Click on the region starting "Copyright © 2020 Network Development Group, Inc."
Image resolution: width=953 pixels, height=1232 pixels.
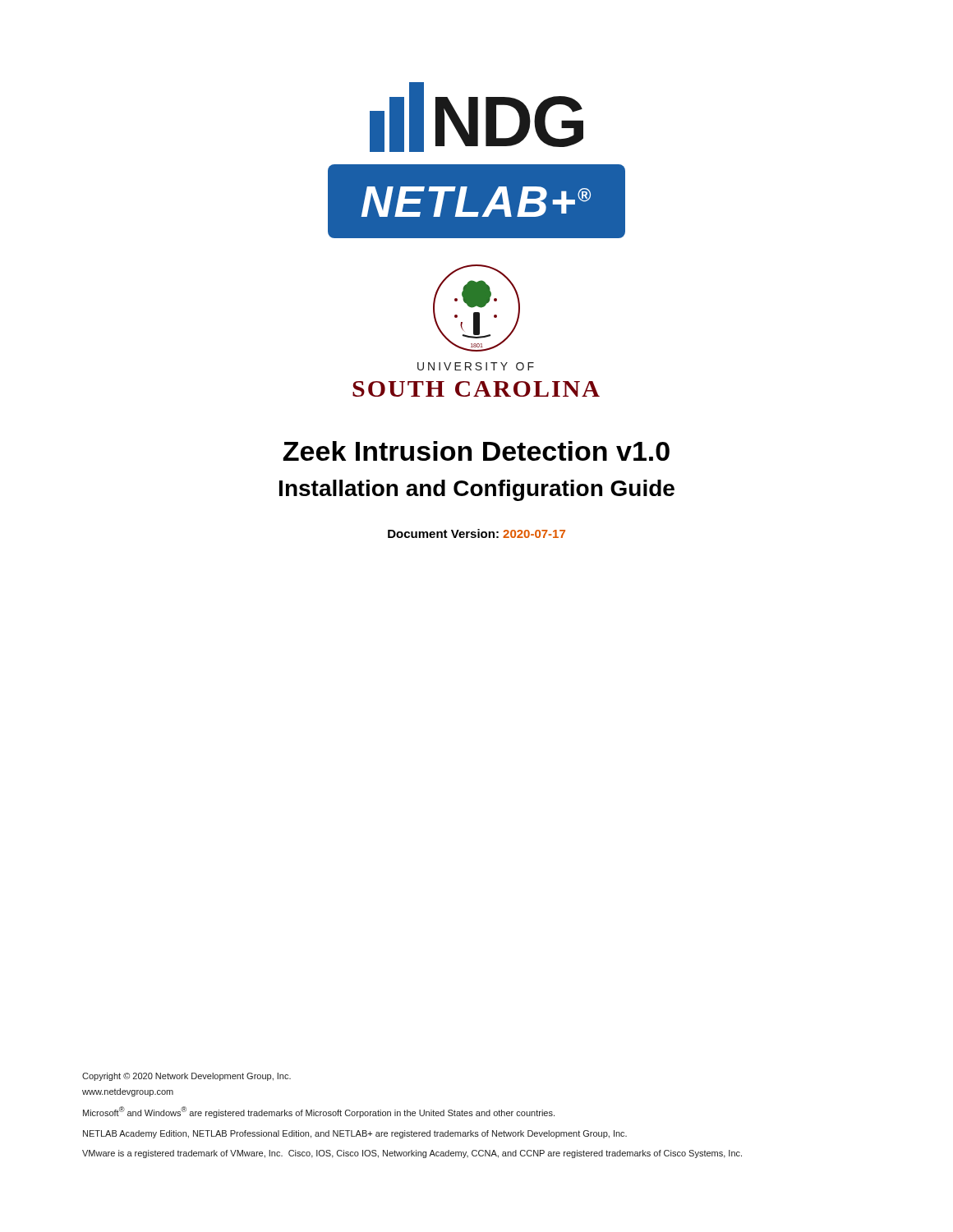(x=187, y=1084)
